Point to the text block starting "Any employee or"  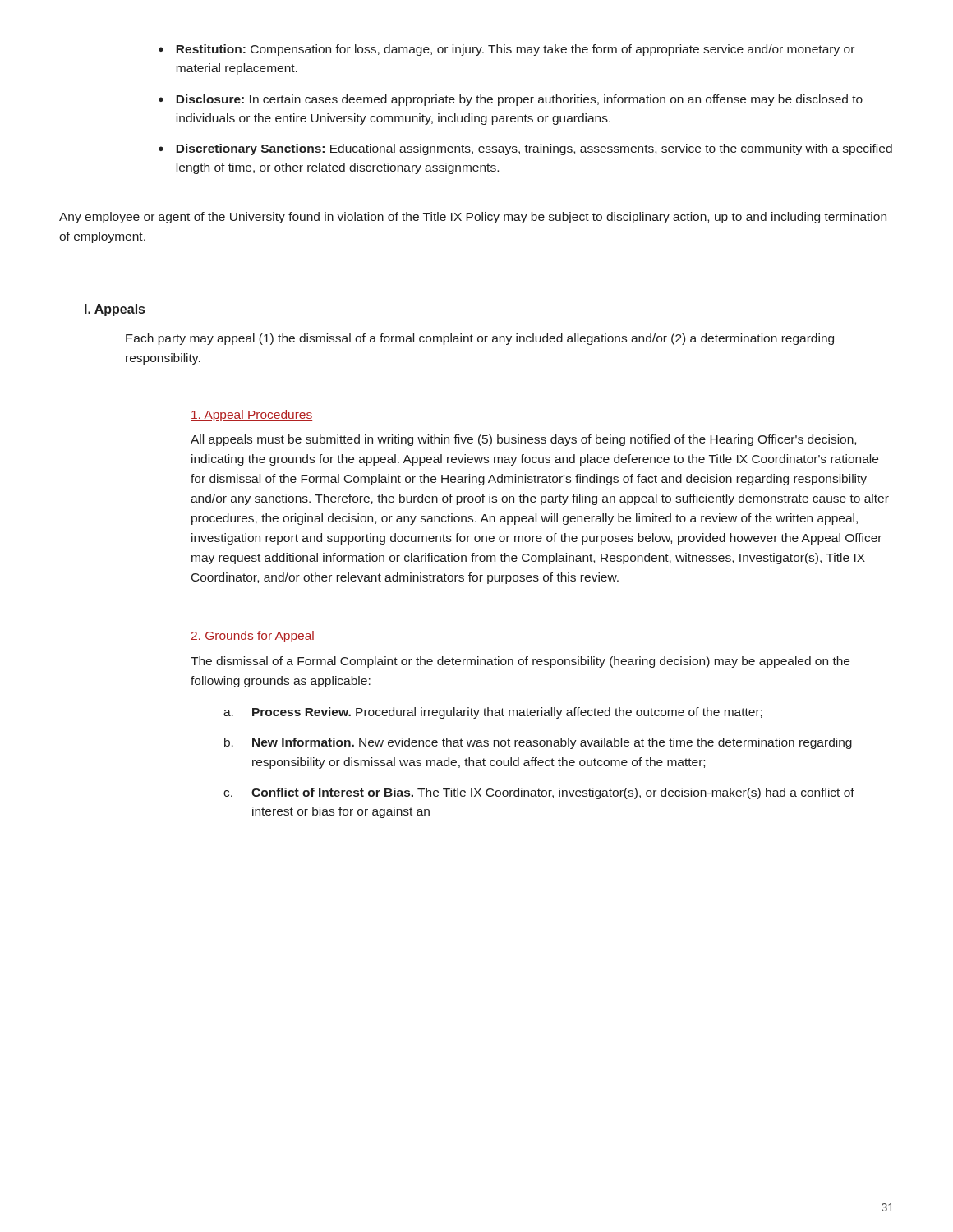pos(473,226)
